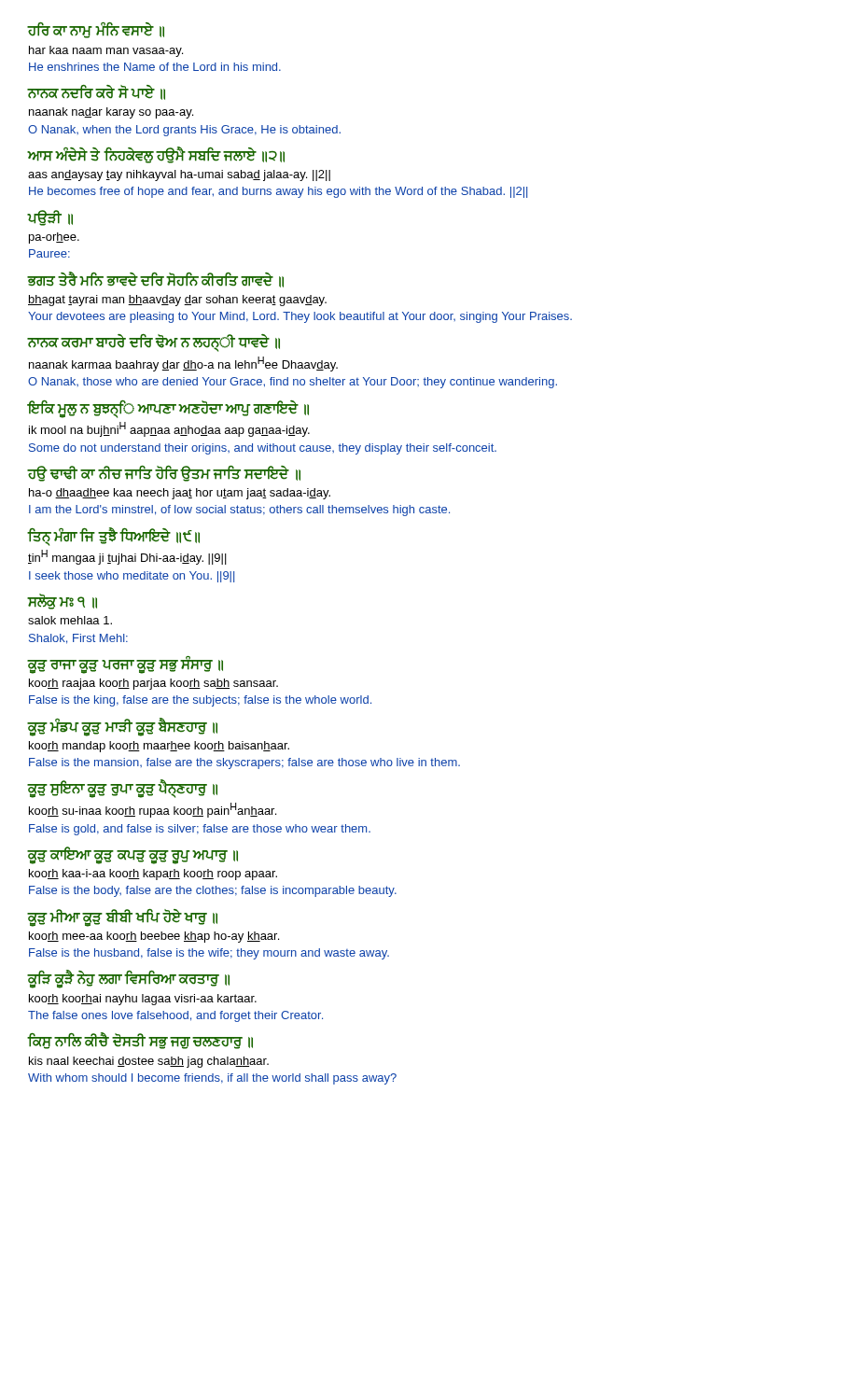The width and height of the screenshot is (850, 1400).
Task: Where is the passage that starts "ਕੂੜਿ ਕੂੜੈ ਨੇਹੁ ਲਗਾ ਵਿਸਰਿਆ ਕਰਤਾਰੁ ॥"?
Action: pyautogui.click(x=128, y=979)
